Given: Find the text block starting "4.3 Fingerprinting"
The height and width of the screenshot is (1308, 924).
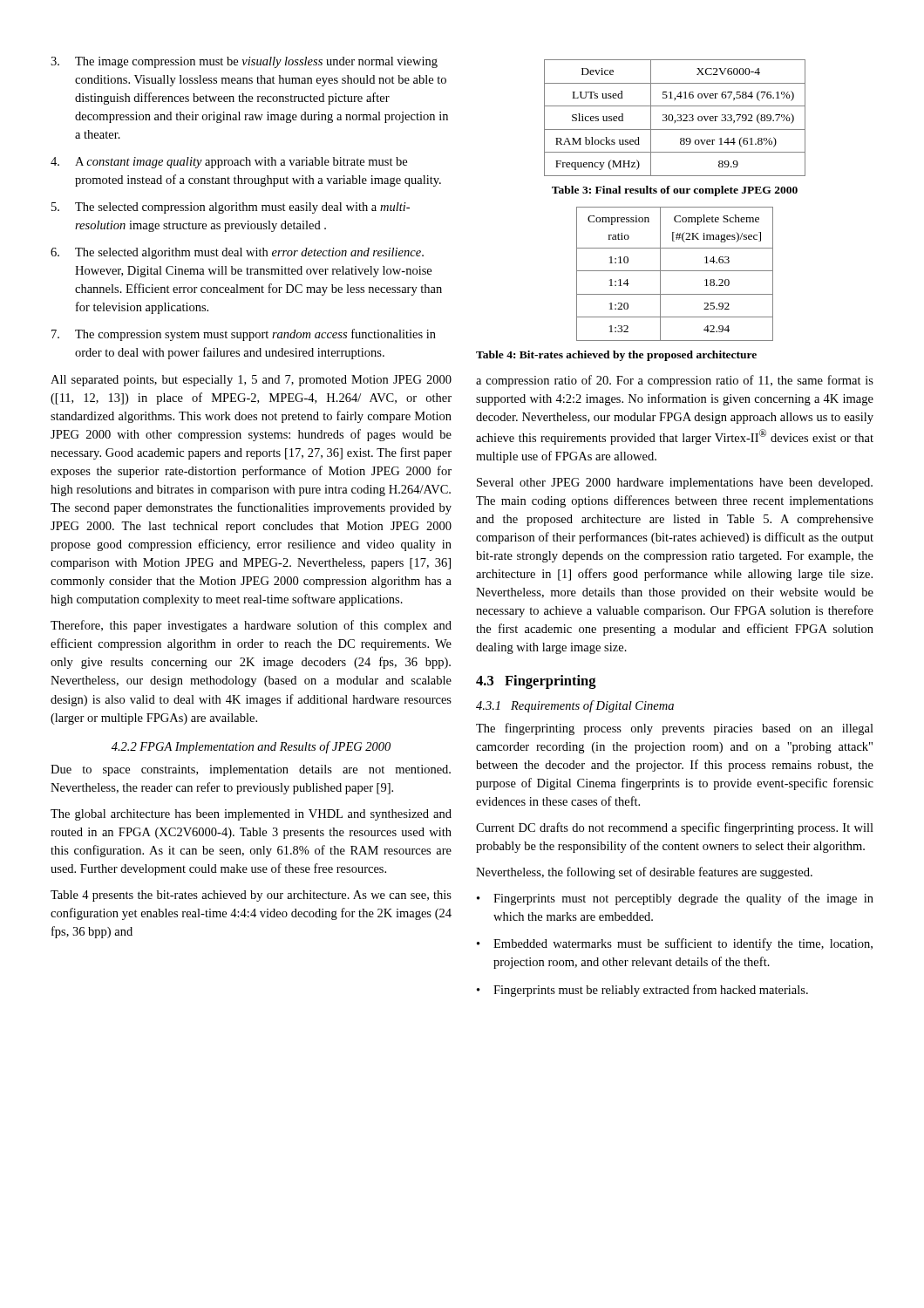Looking at the screenshot, I should [x=536, y=681].
